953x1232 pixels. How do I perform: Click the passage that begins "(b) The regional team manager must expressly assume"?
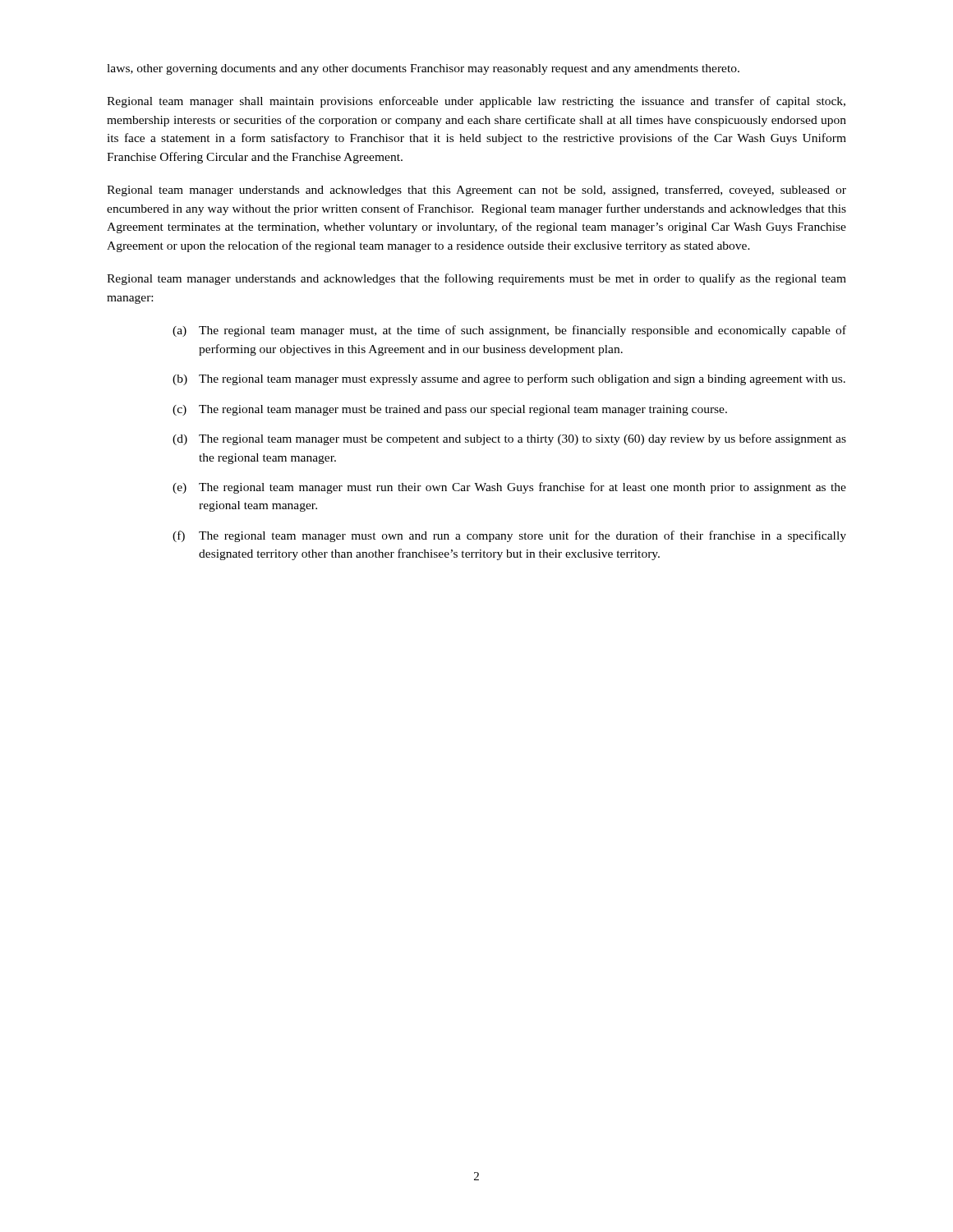[x=509, y=379]
